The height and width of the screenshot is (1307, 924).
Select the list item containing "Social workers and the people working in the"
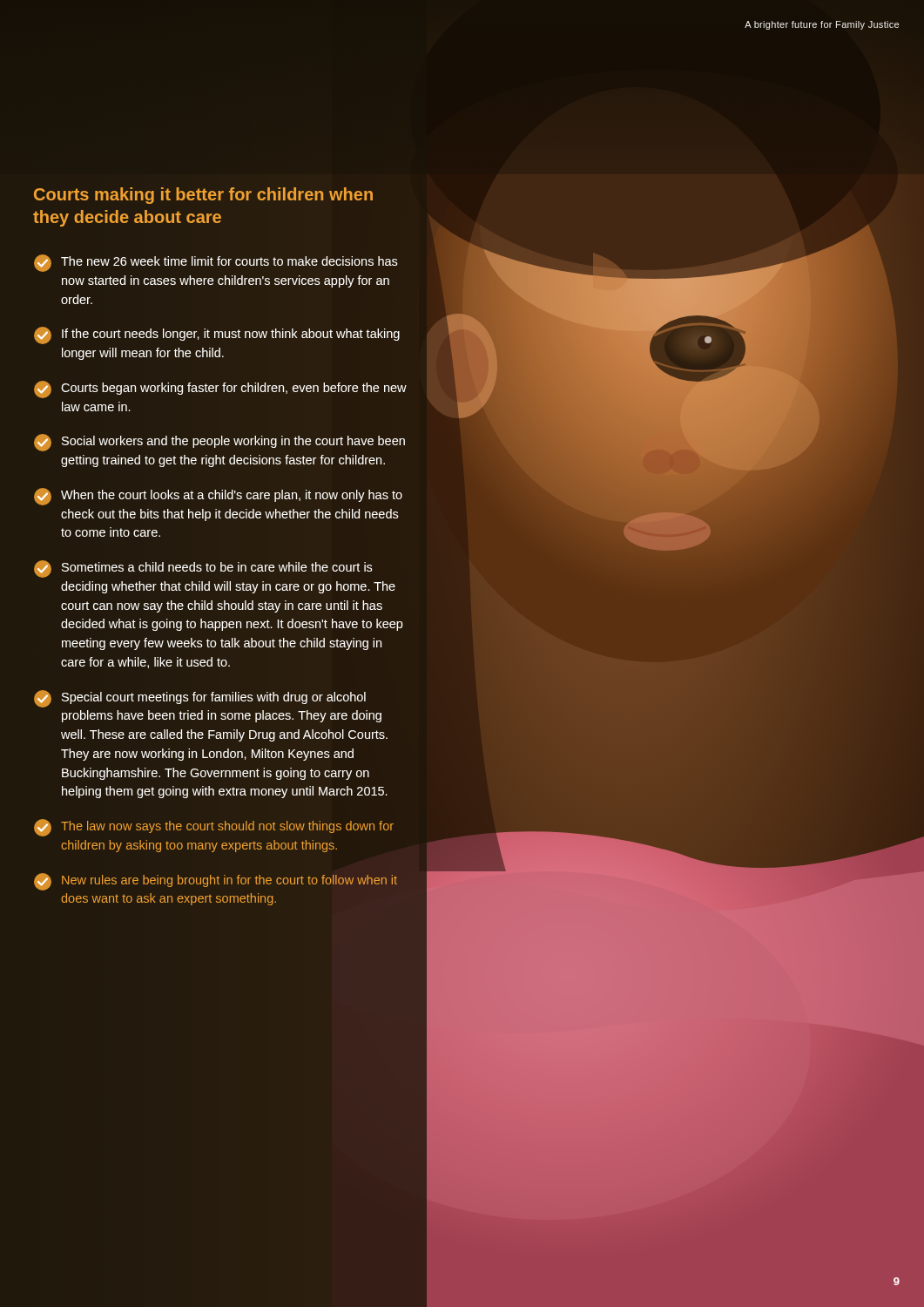coord(220,451)
